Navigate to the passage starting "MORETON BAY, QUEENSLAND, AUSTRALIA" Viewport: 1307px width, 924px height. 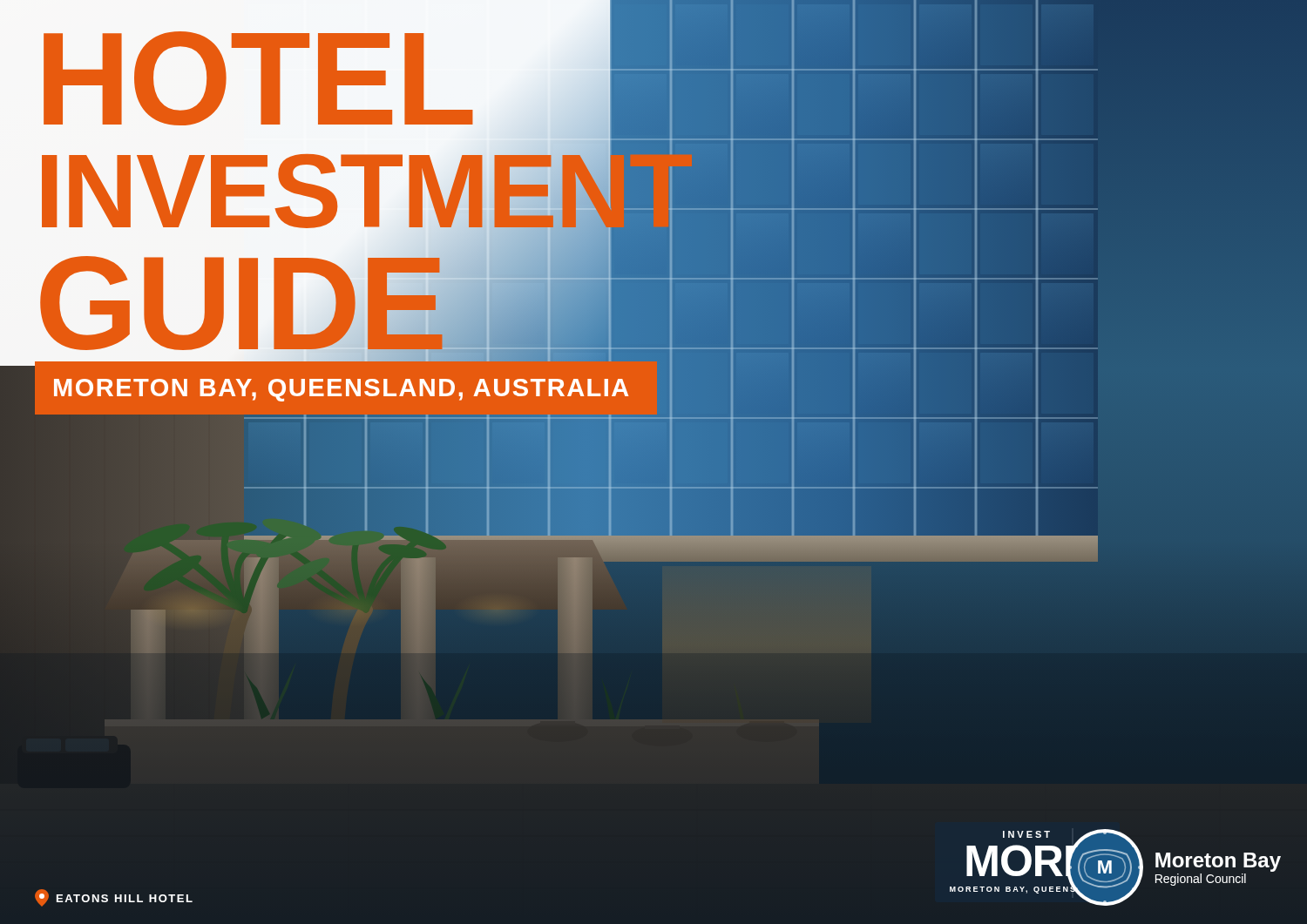click(341, 388)
